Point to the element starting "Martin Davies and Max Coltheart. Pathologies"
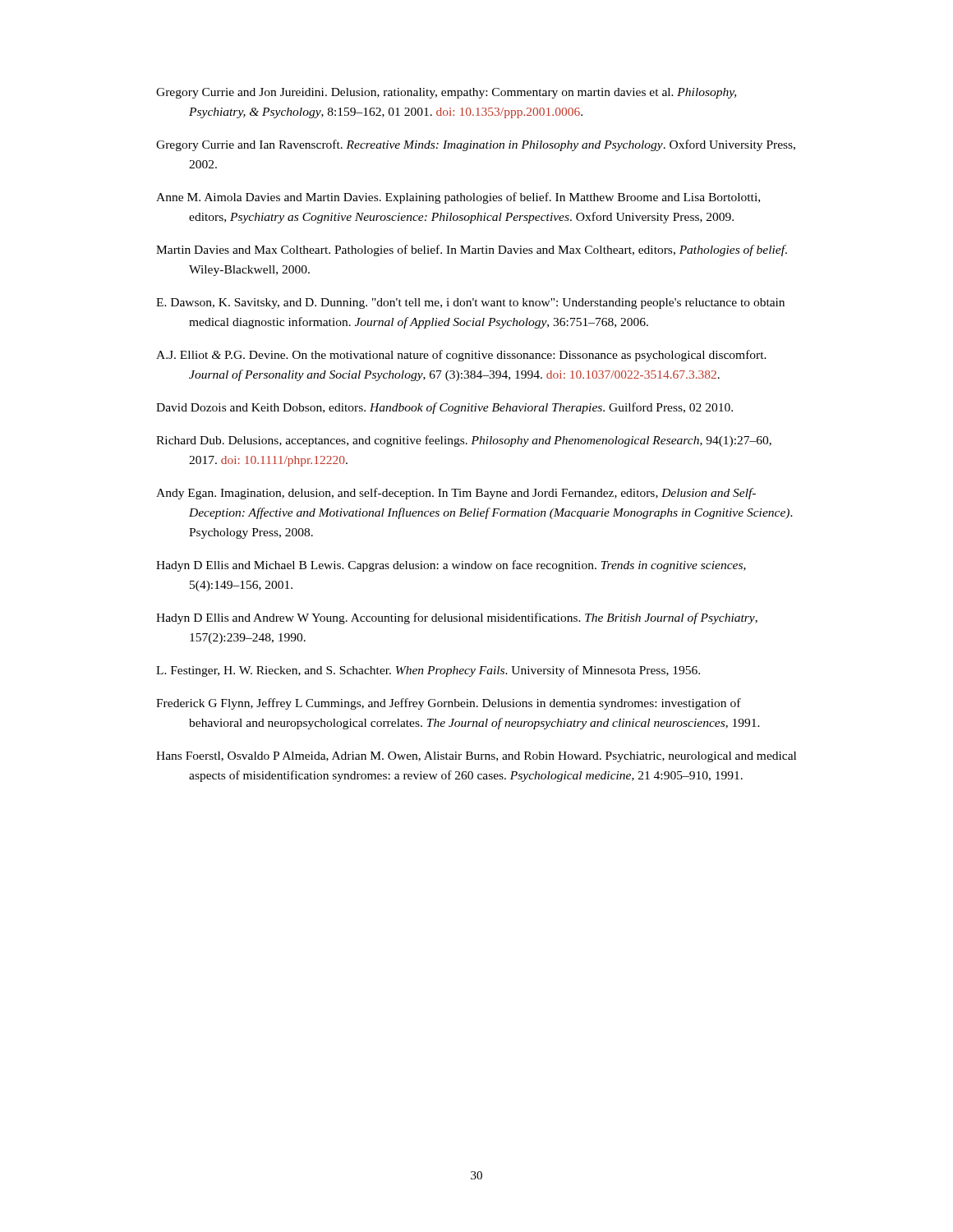 pyautogui.click(x=472, y=259)
